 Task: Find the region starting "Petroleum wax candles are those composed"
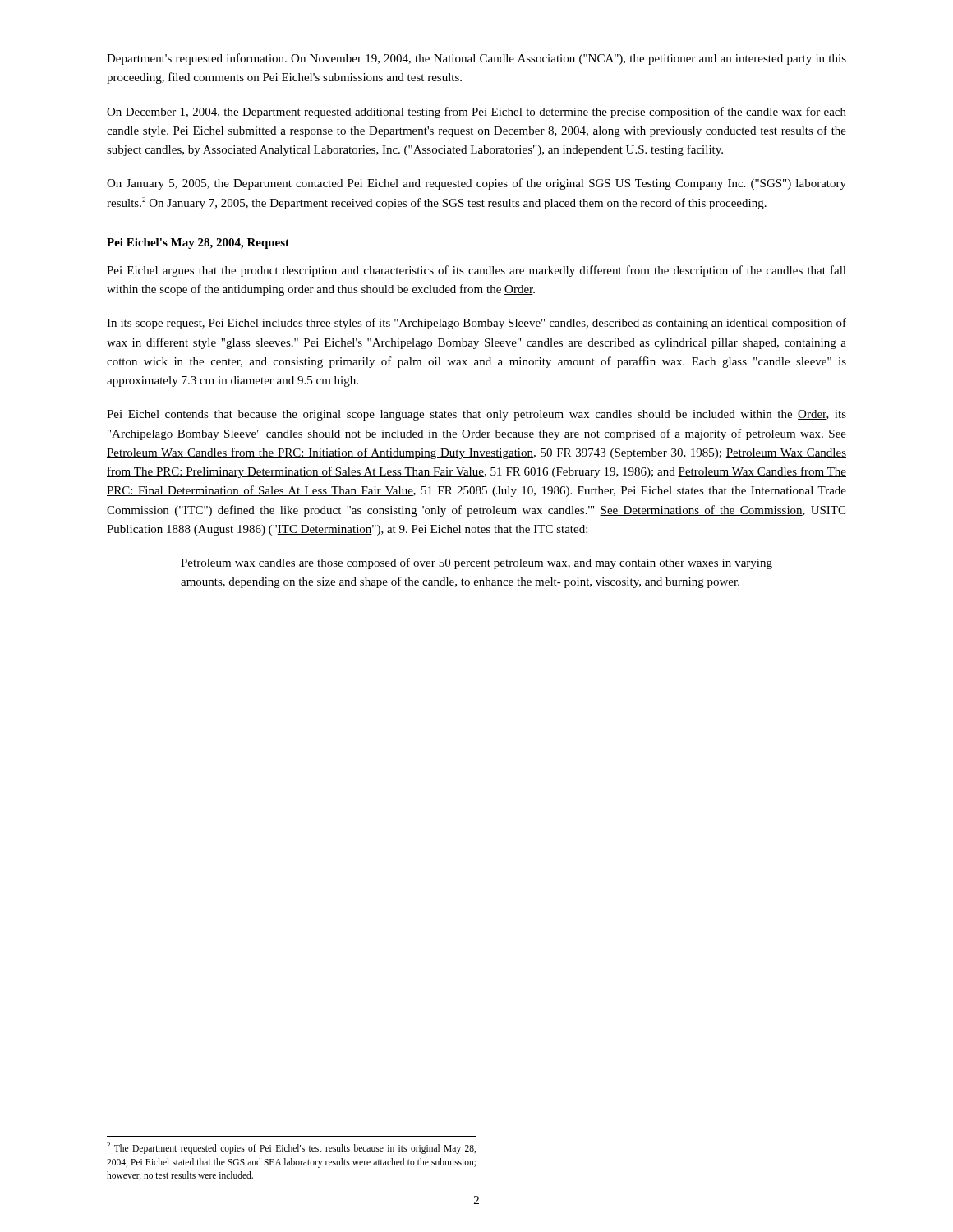[476, 572]
